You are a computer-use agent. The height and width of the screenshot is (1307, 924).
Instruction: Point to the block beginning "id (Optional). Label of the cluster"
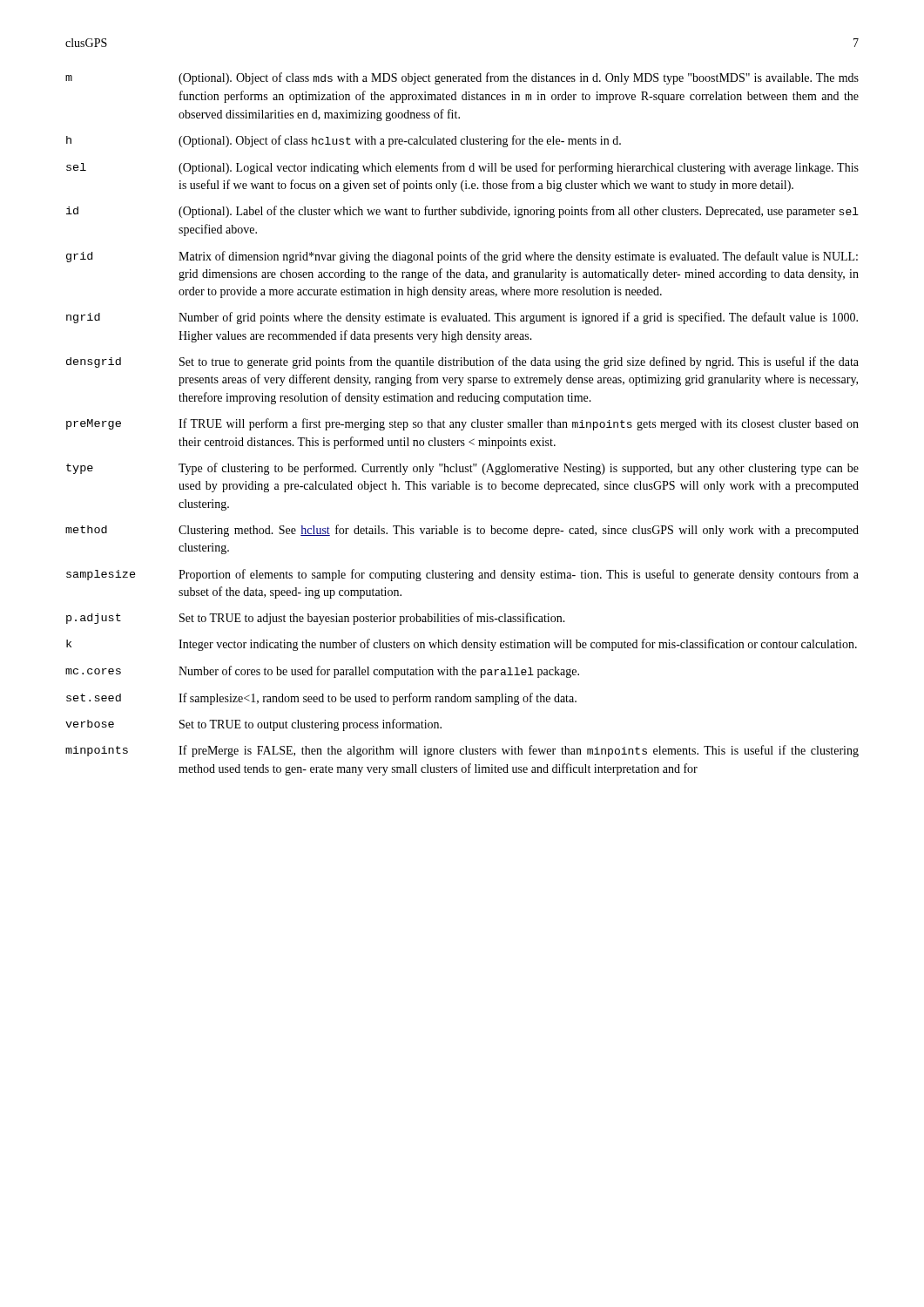(462, 221)
